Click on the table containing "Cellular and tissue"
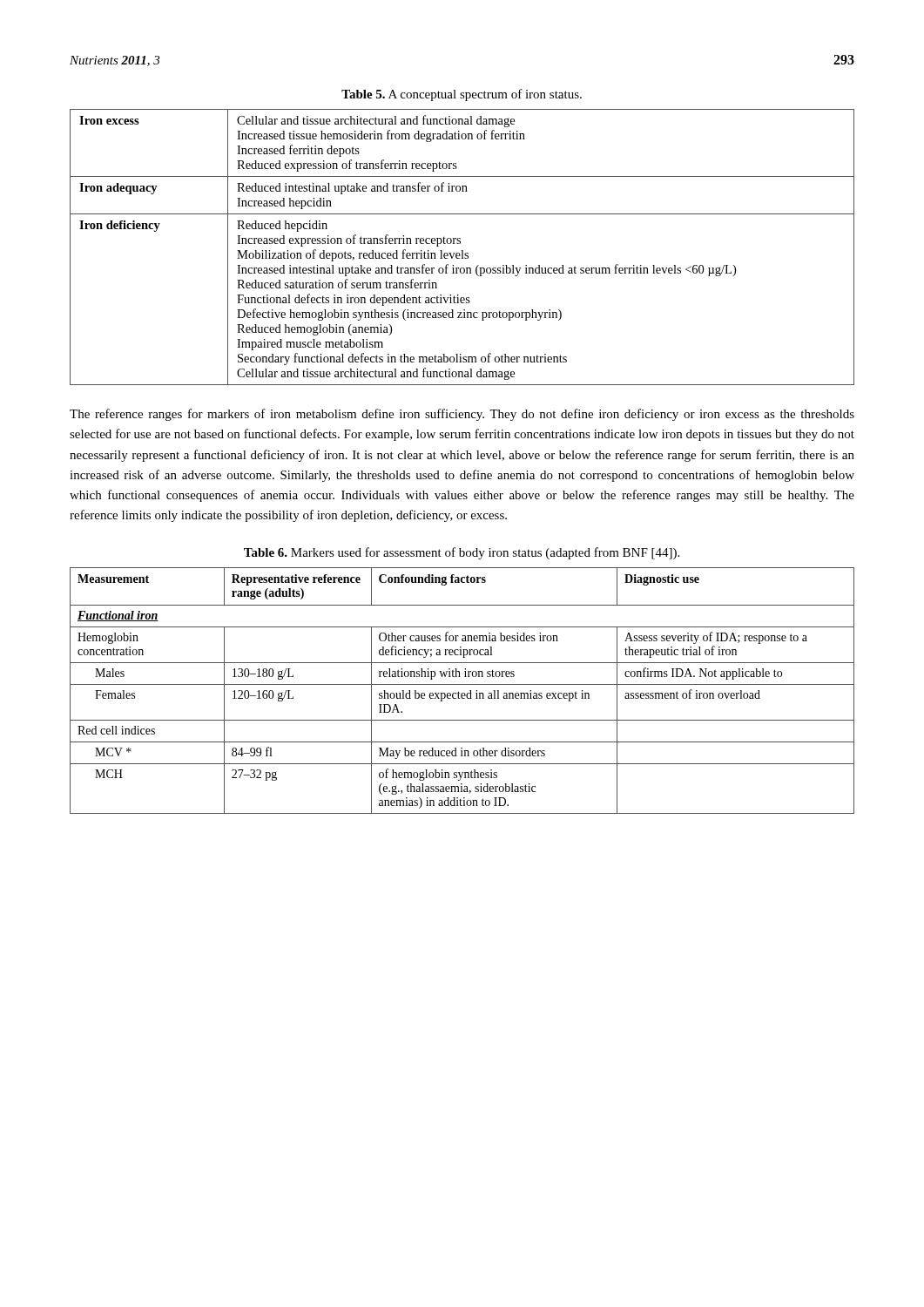The width and height of the screenshot is (924, 1307). coord(462,247)
